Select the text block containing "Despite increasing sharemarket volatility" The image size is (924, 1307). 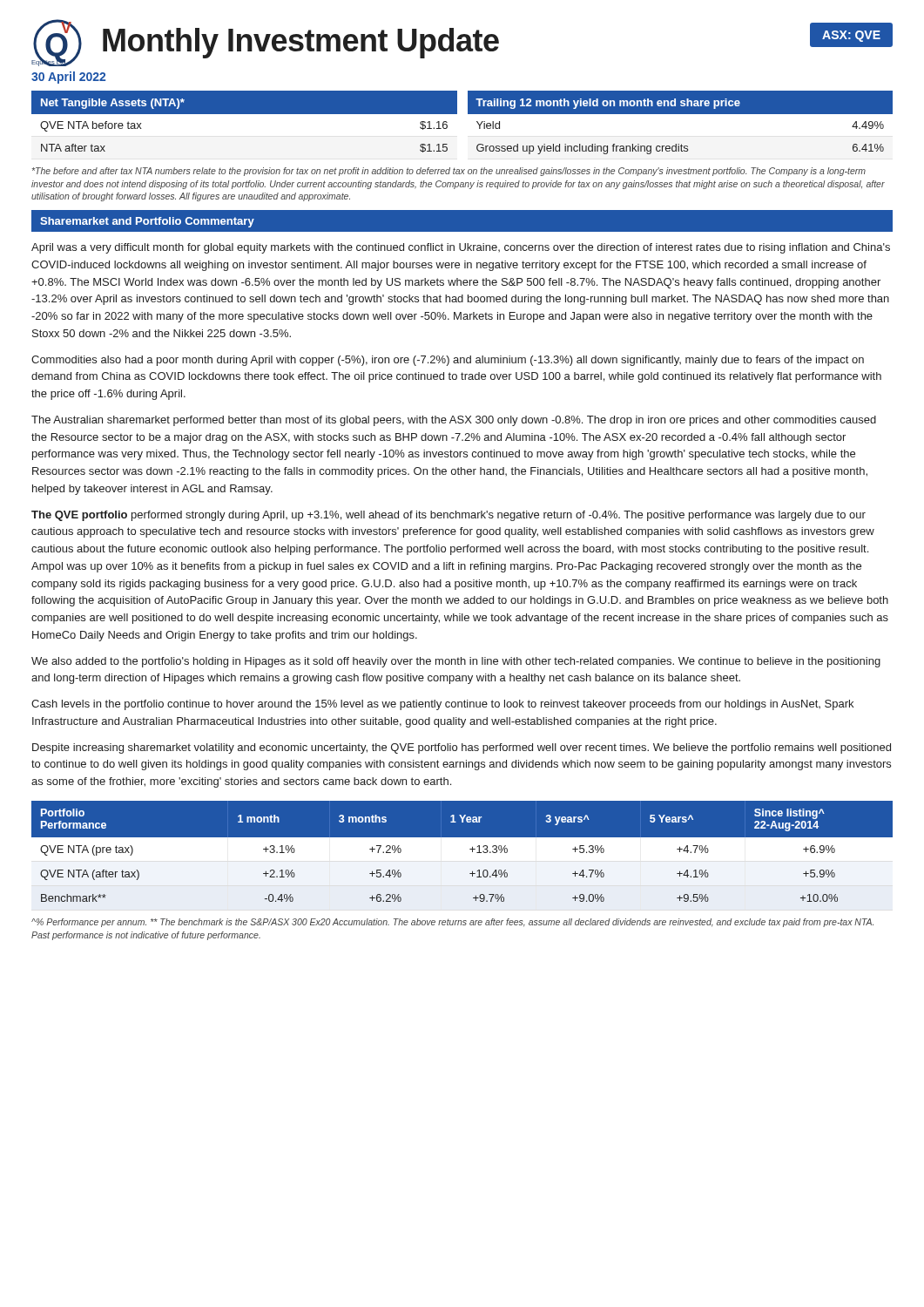462,764
